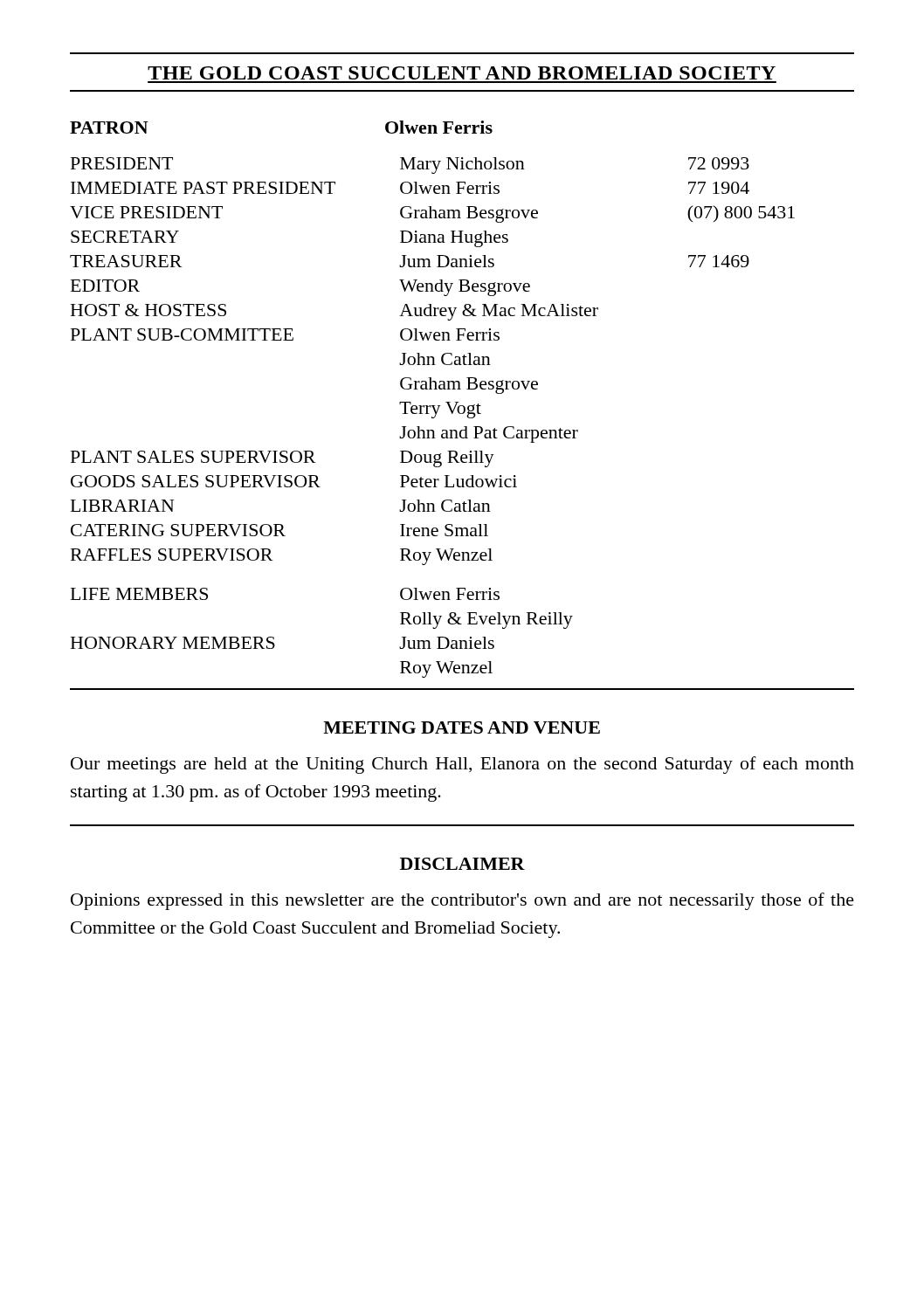Image resolution: width=924 pixels, height=1310 pixels.
Task: Locate the title that opens with "THE GOLD COAST SUCCULENT AND BROMELIAD"
Action: (462, 73)
